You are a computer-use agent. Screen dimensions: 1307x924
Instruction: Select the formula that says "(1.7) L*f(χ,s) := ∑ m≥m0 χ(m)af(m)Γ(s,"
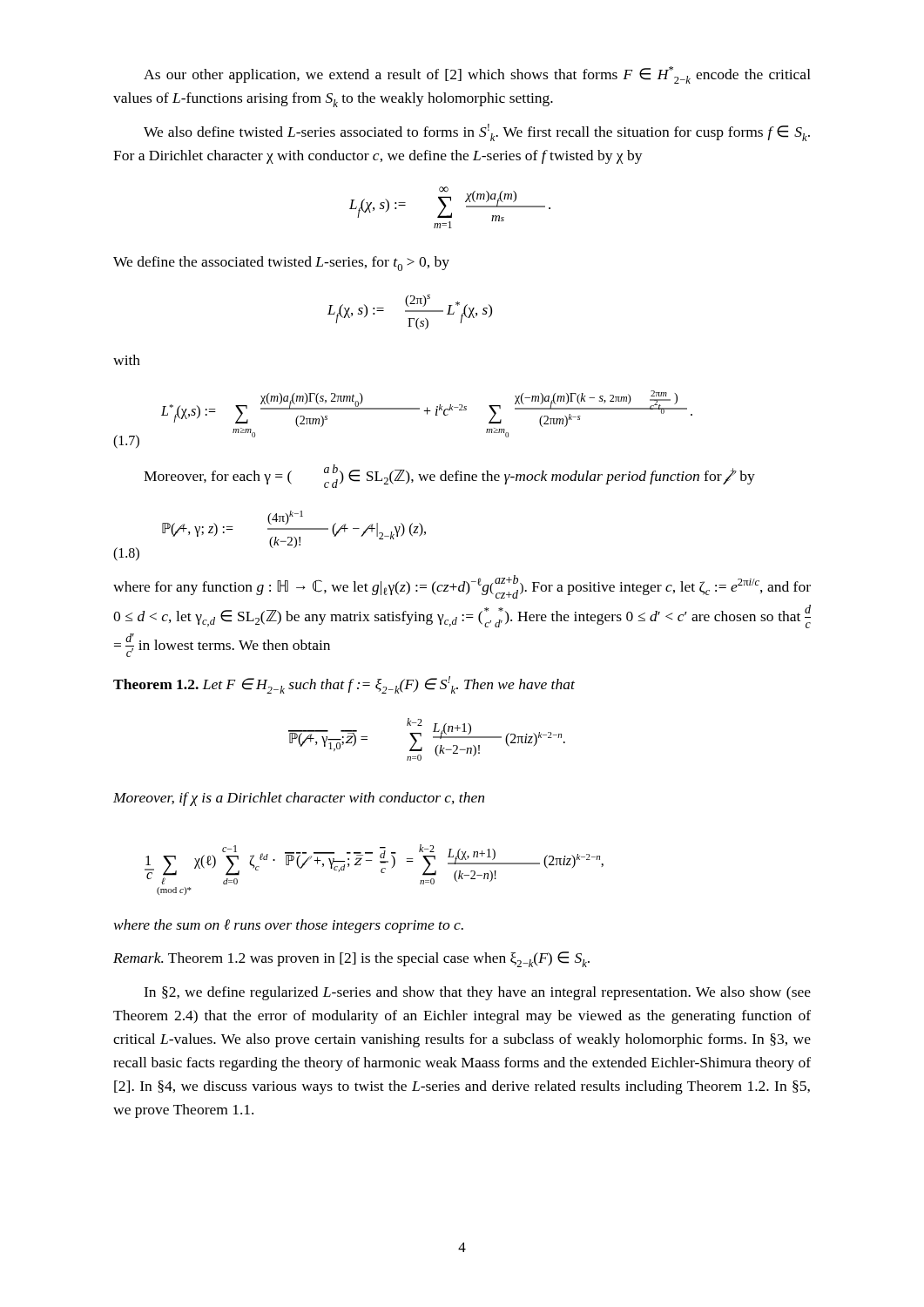click(446, 417)
